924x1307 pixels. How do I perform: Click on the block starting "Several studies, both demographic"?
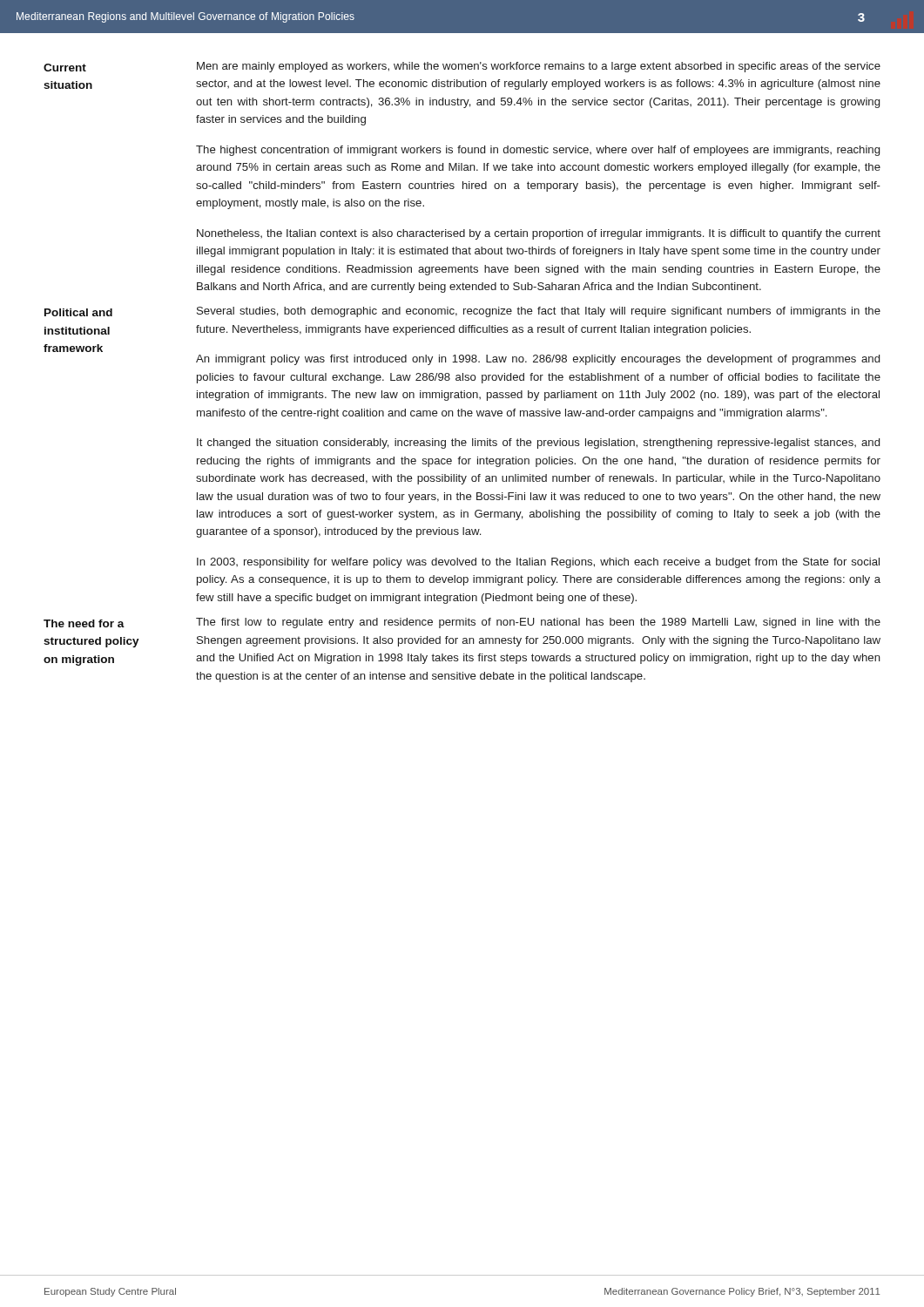(538, 320)
